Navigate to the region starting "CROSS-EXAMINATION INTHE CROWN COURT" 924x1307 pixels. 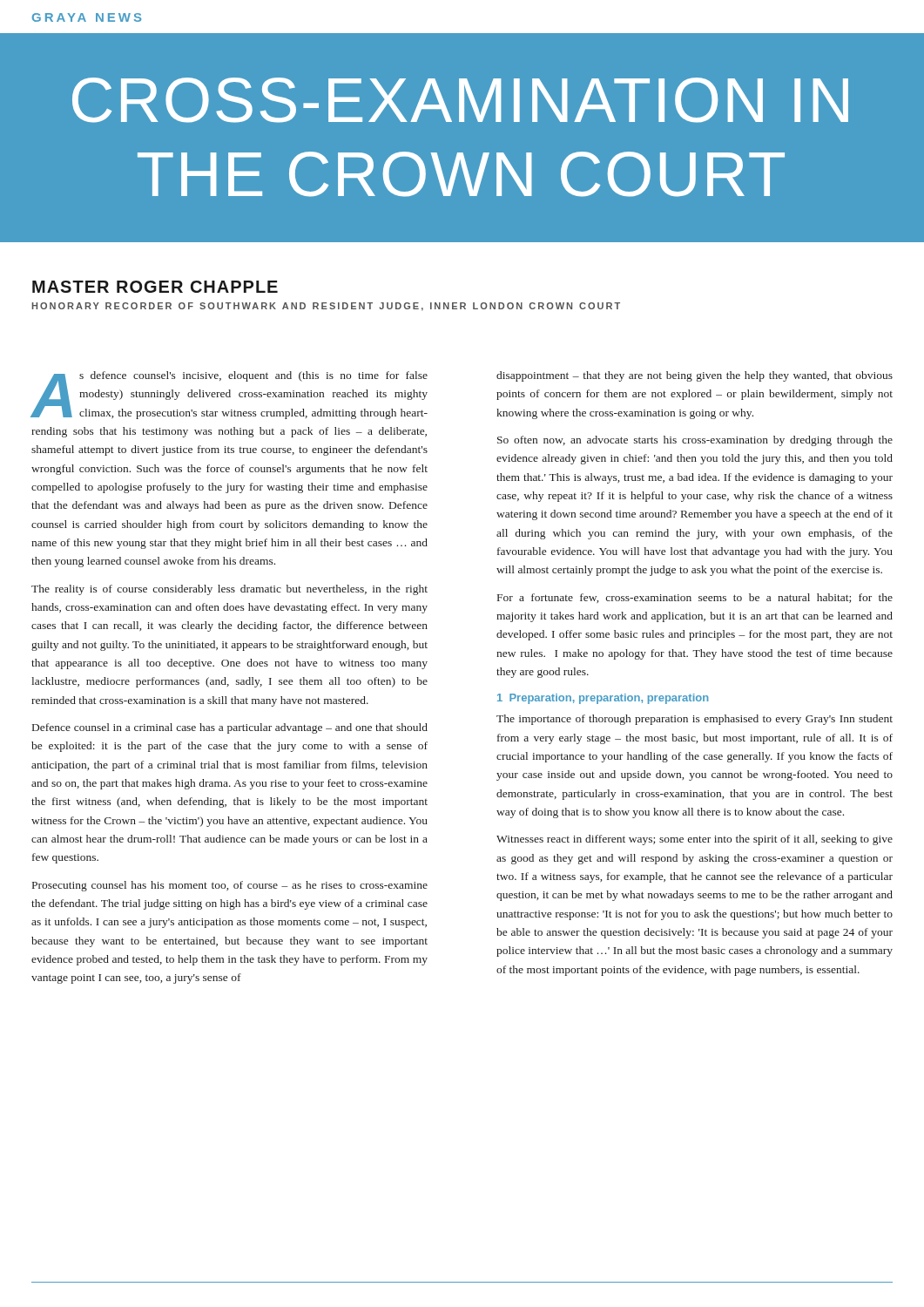point(462,138)
